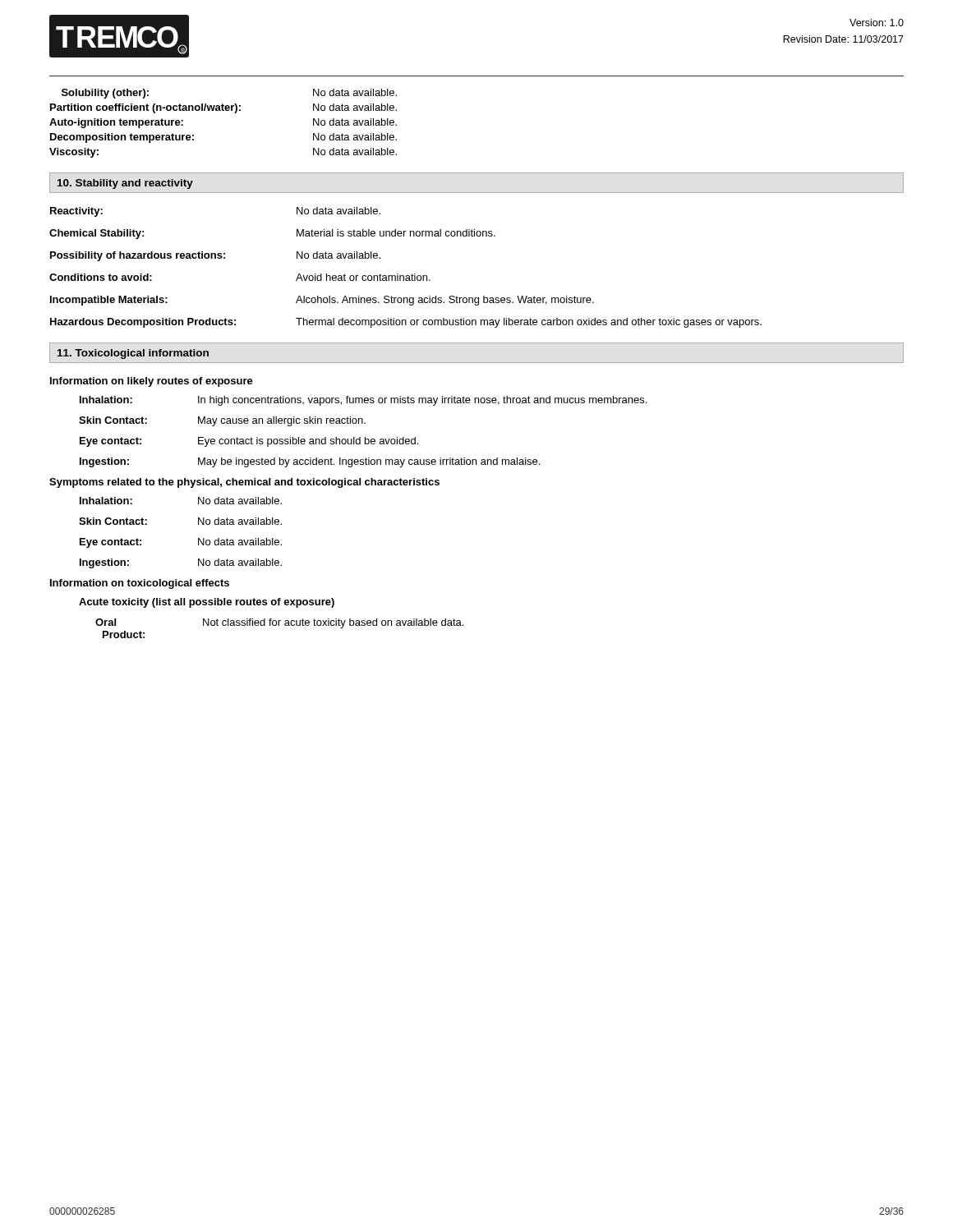Select the section header that reads "11. Toxicological information"

tap(133, 353)
